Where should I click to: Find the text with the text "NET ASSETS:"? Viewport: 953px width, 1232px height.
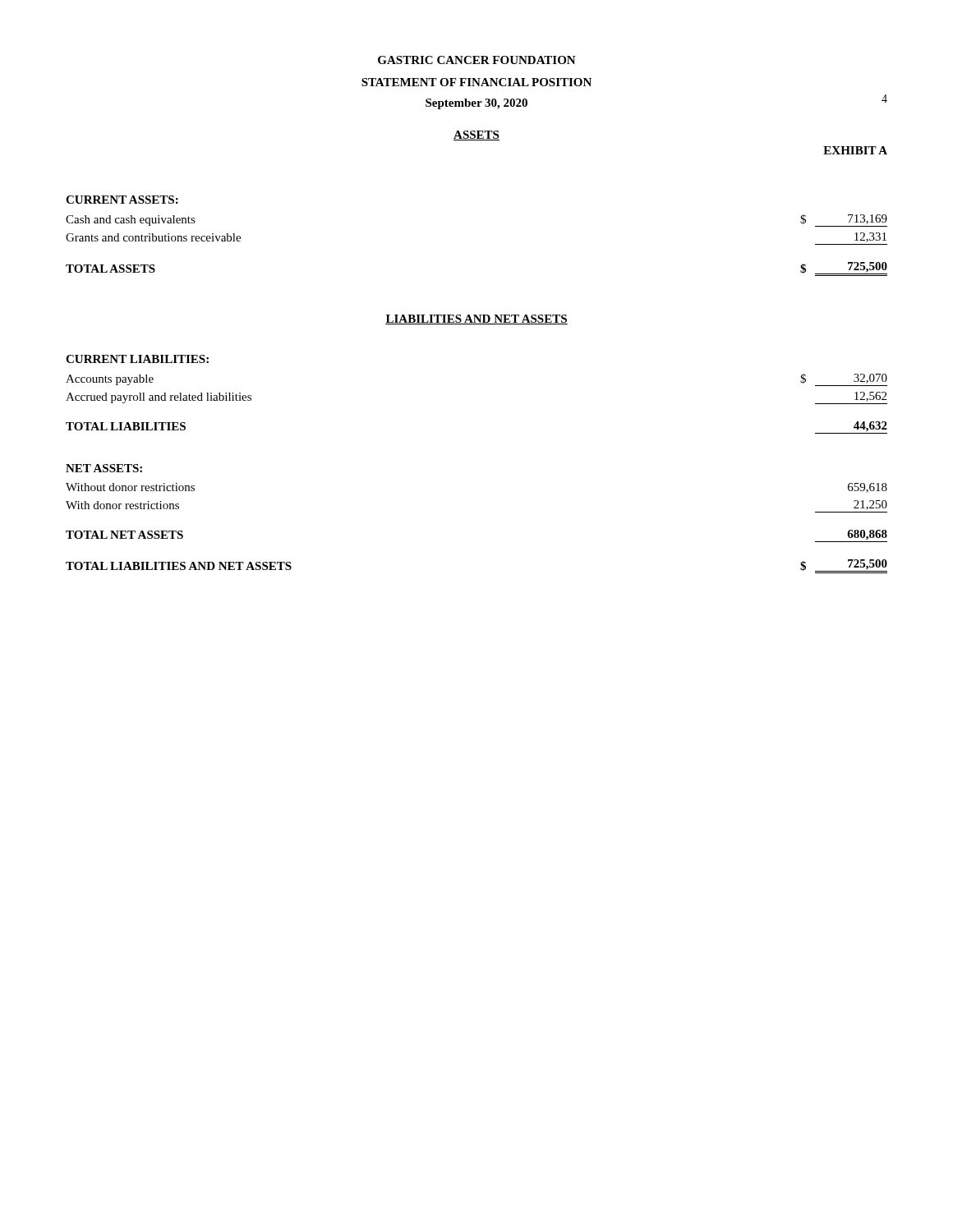[x=104, y=468]
